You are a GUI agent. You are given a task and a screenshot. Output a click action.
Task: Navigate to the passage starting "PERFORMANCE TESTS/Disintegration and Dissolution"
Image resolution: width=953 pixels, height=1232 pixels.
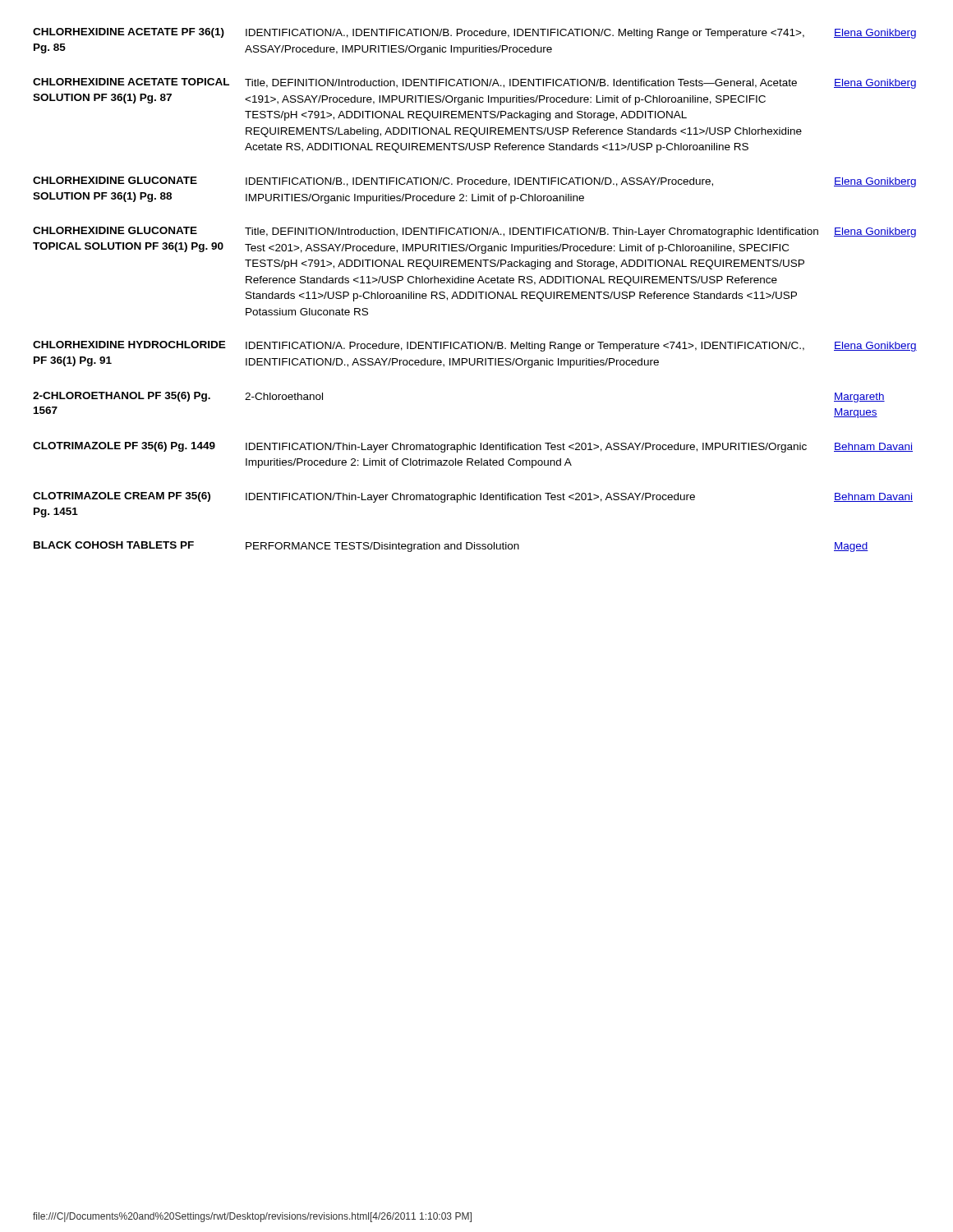[x=382, y=545]
